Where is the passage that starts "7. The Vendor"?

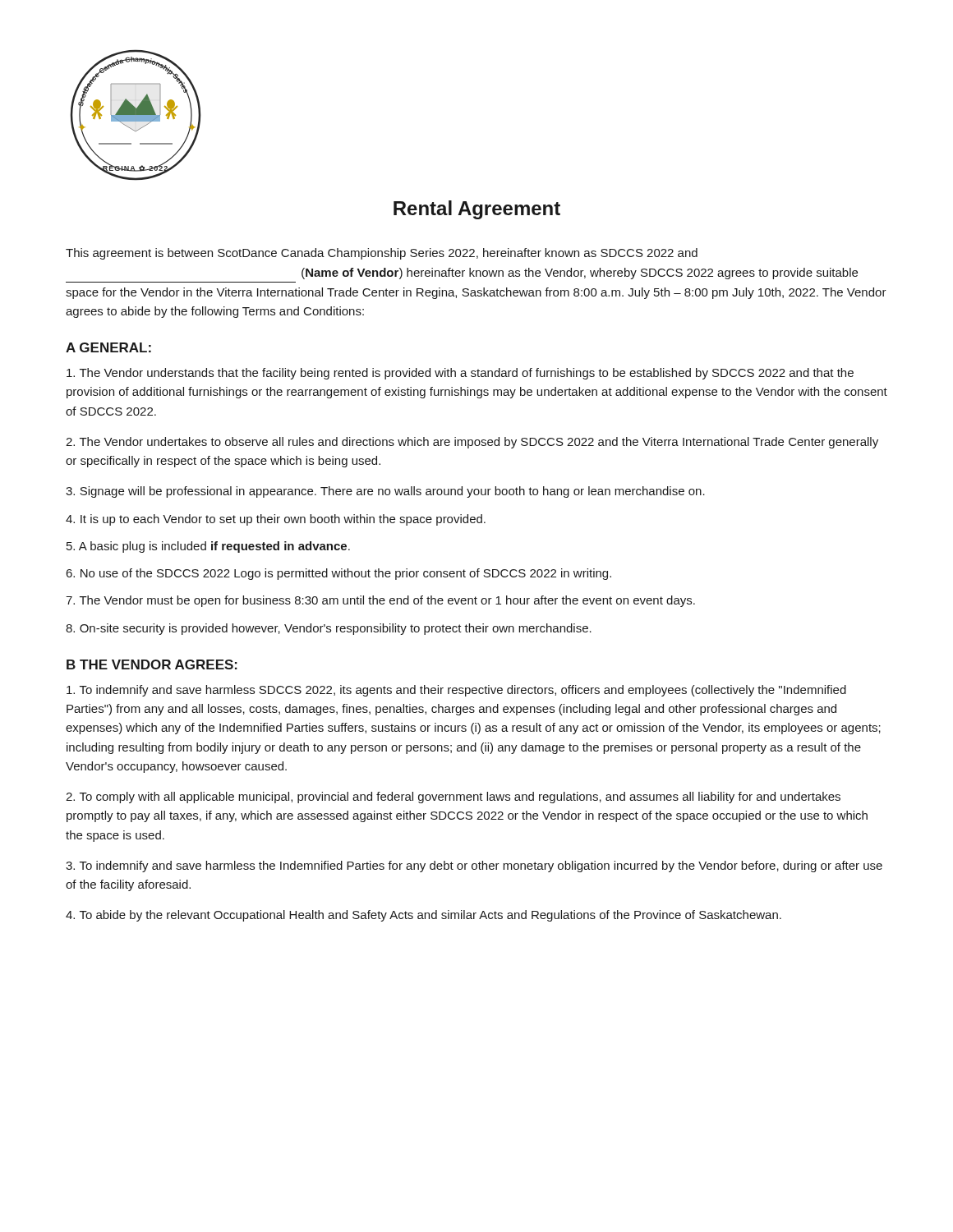[381, 600]
